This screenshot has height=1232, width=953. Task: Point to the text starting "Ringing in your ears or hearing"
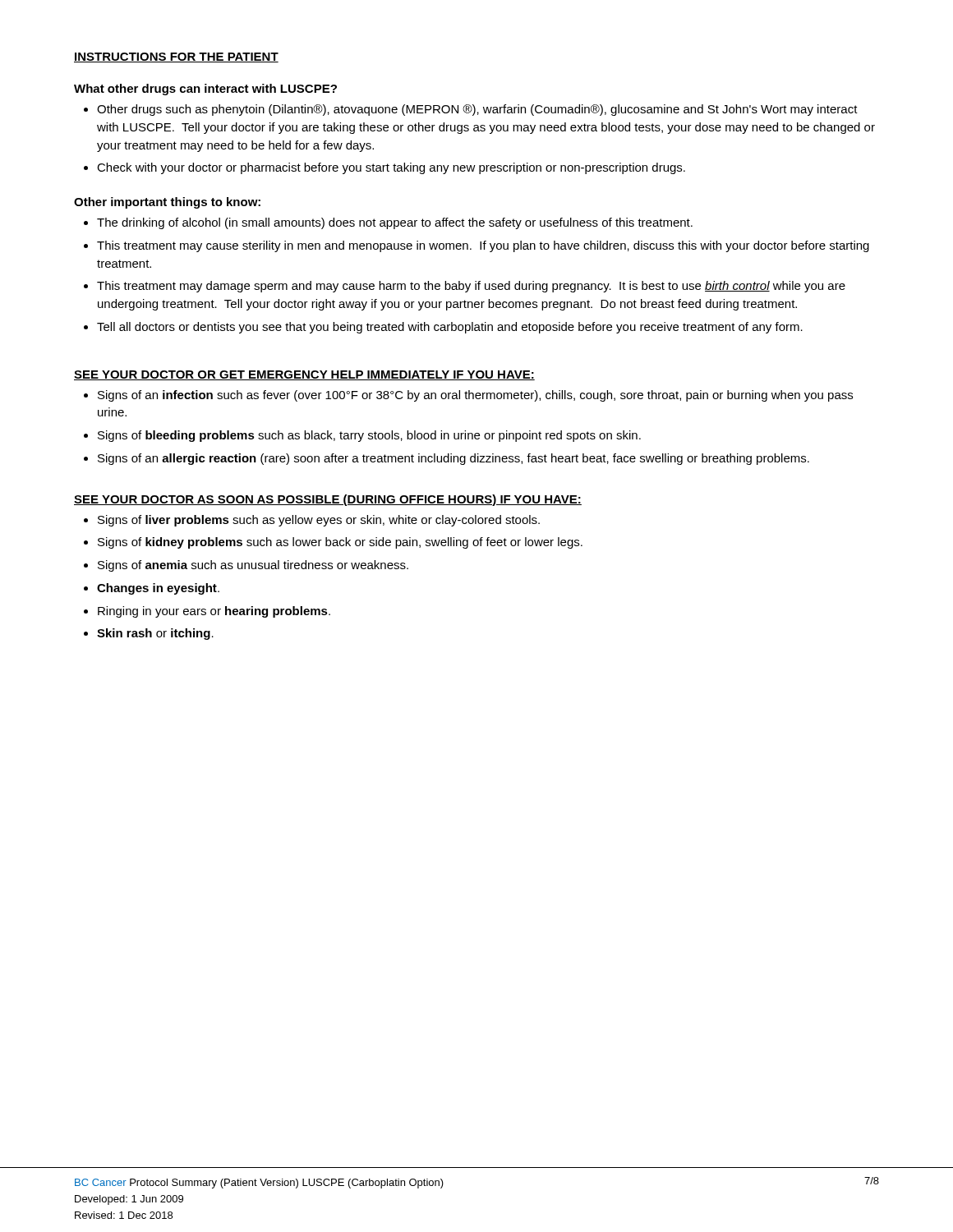click(214, 610)
